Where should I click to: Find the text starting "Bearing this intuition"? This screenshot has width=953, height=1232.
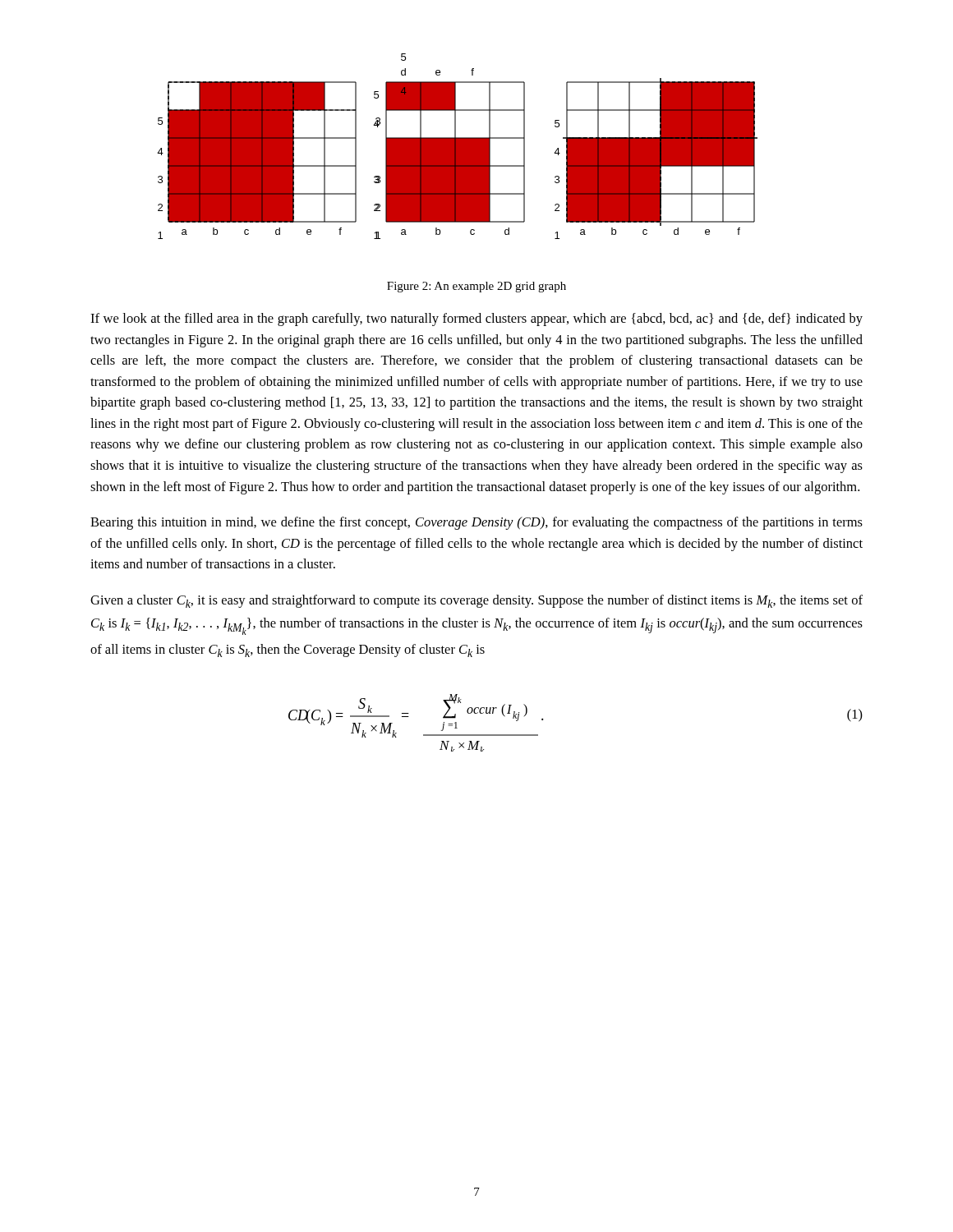pos(476,543)
